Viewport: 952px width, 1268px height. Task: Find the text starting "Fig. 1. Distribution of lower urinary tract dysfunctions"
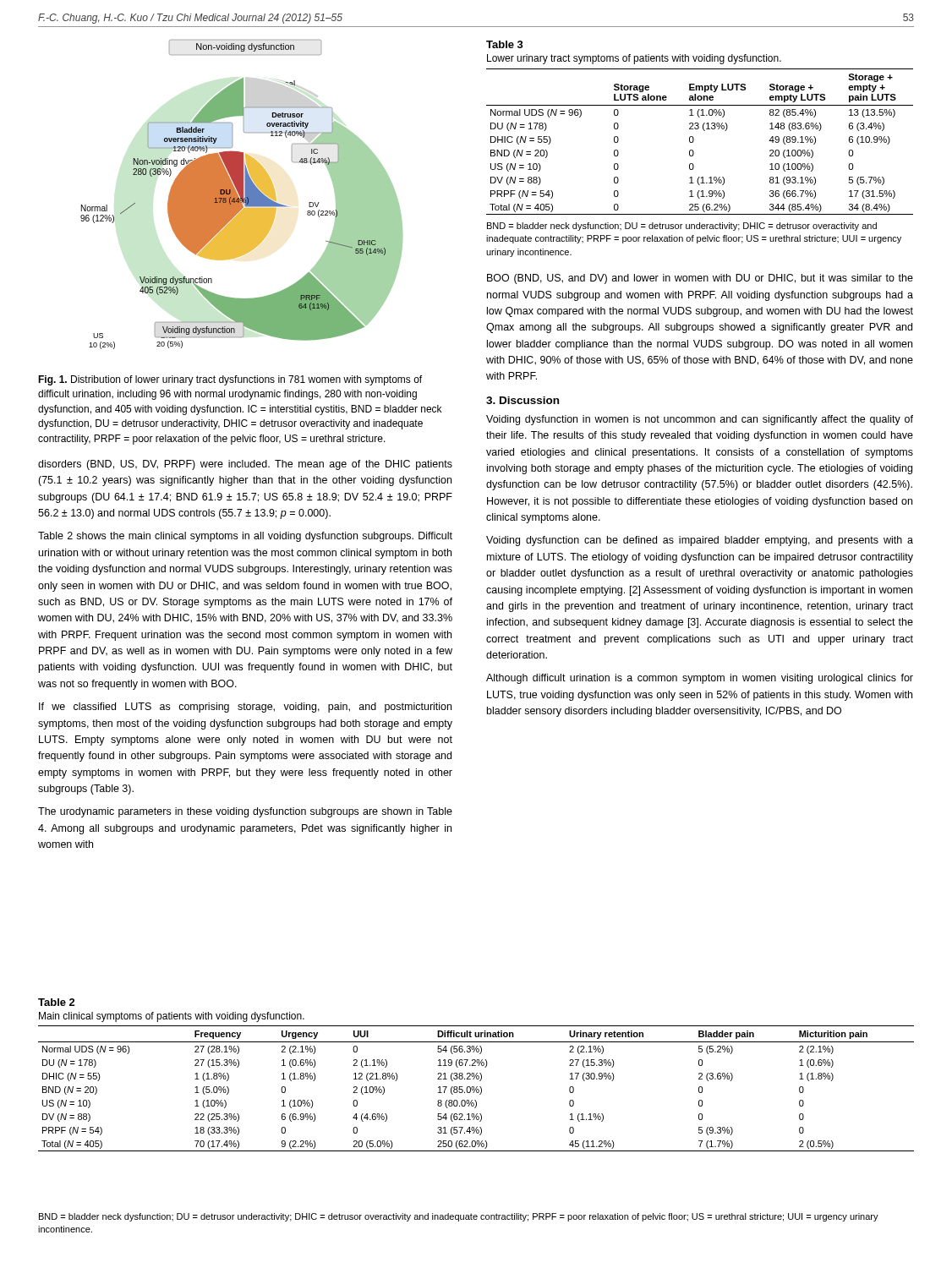point(240,409)
